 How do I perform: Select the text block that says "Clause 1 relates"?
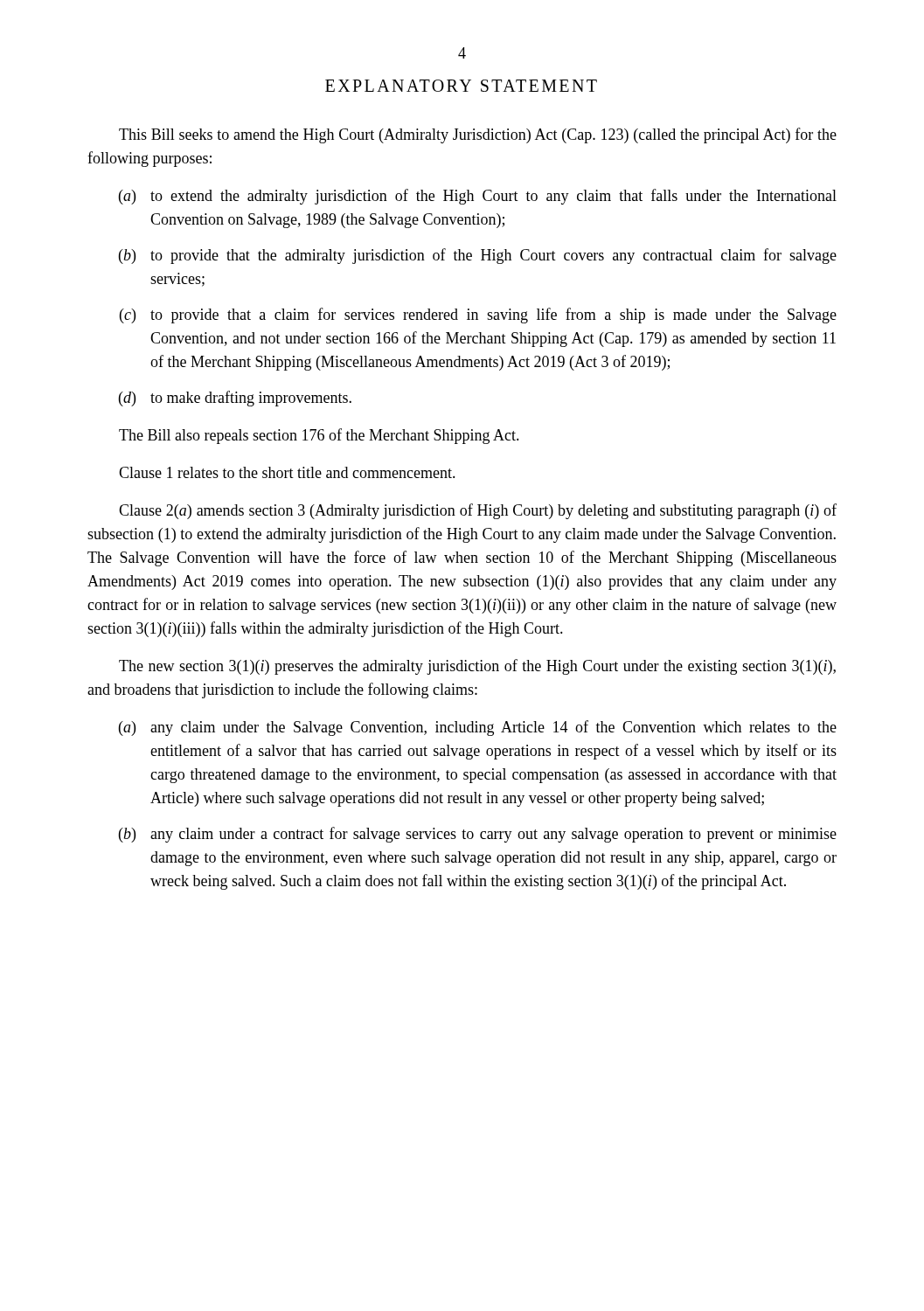287,473
